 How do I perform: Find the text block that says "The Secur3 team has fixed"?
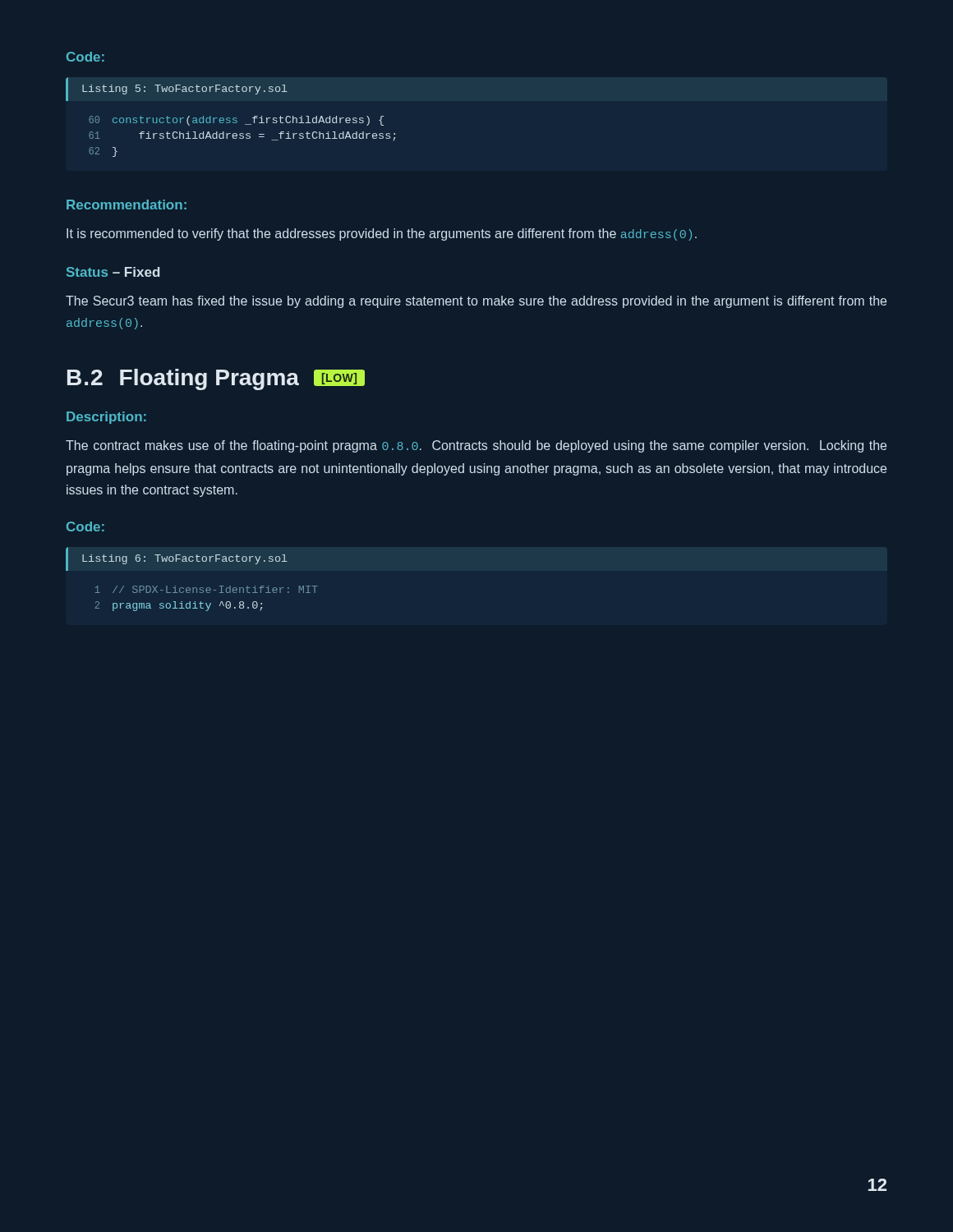(476, 312)
